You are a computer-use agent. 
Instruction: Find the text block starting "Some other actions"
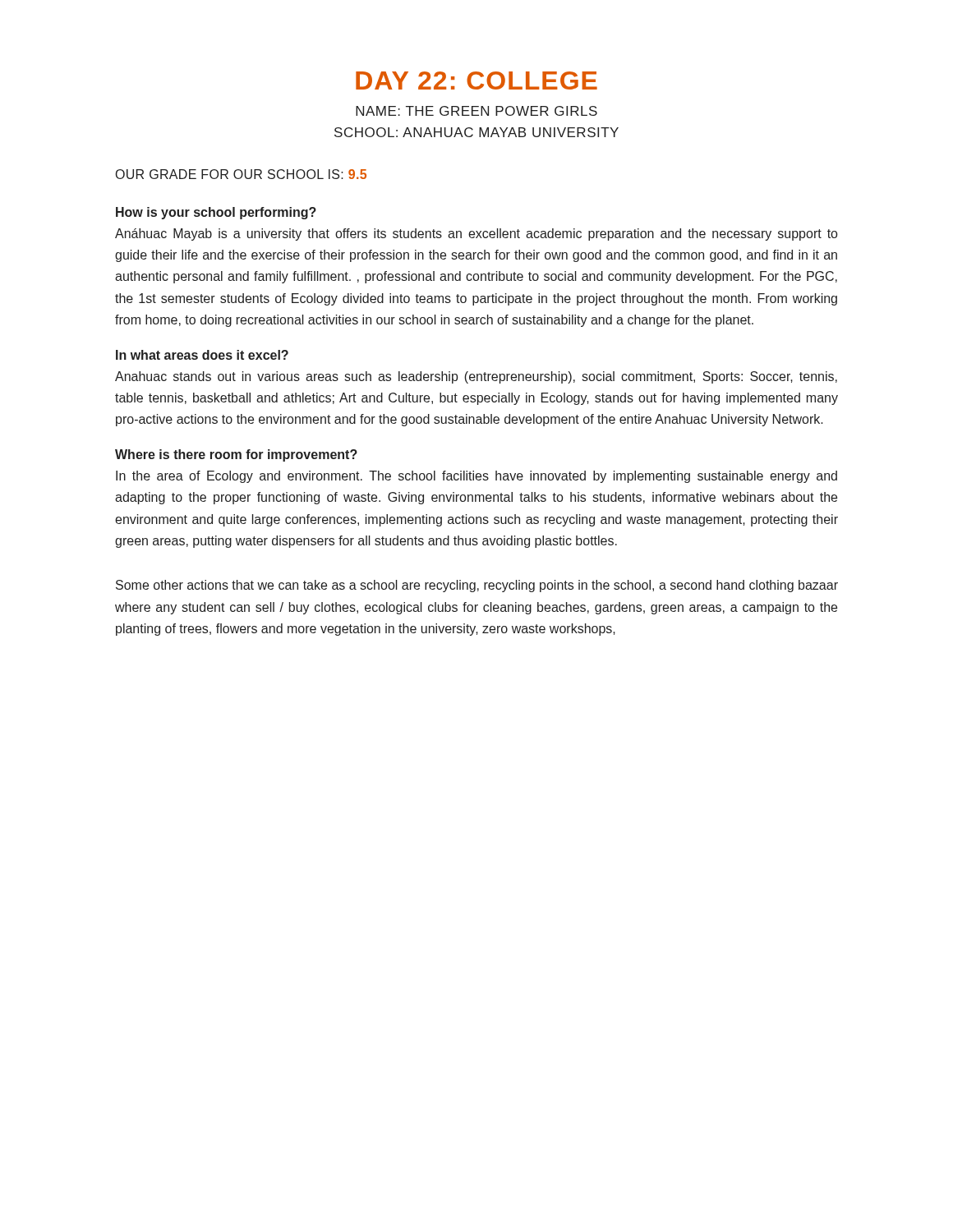coord(476,607)
